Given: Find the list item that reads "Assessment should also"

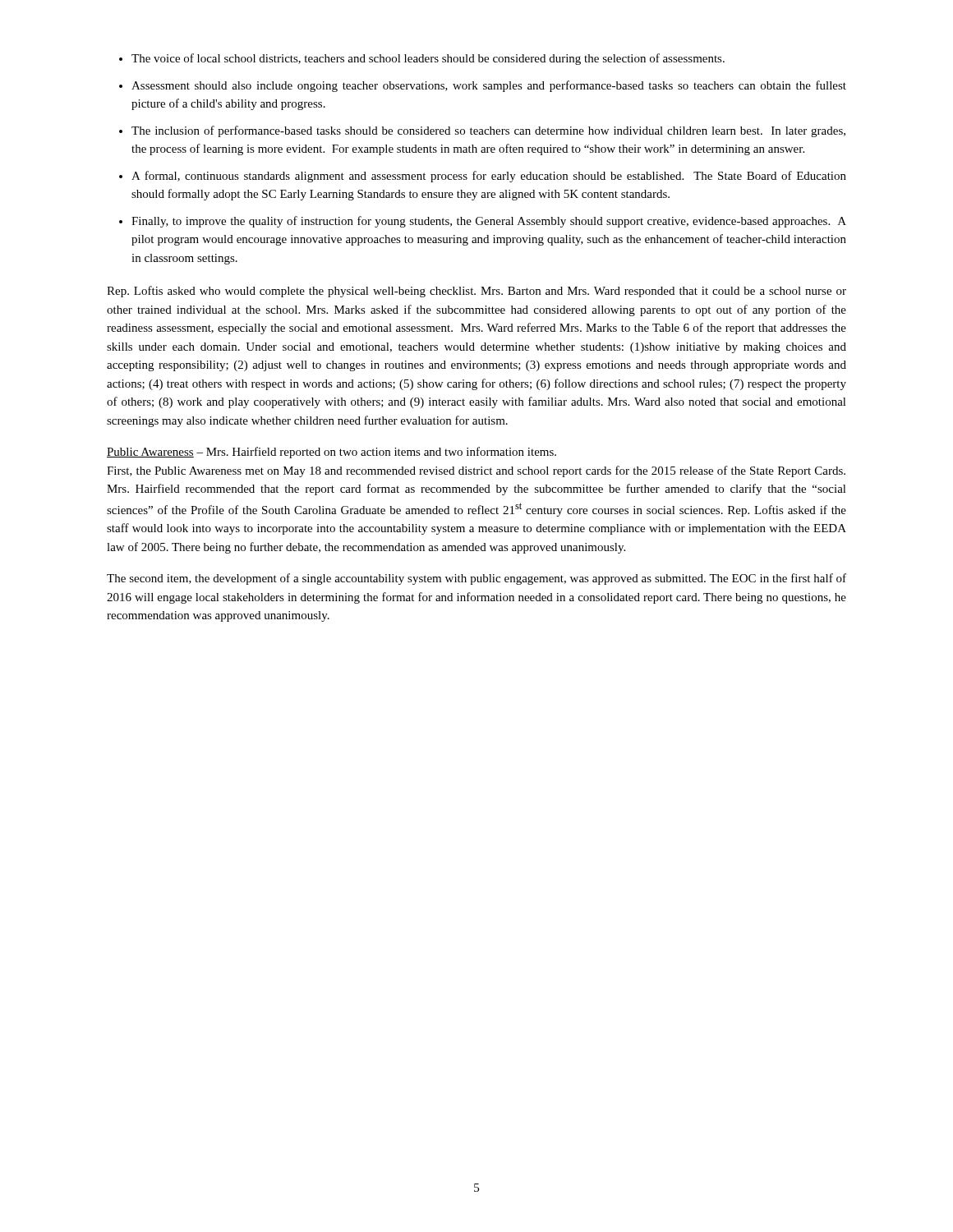Looking at the screenshot, I should (489, 94).
